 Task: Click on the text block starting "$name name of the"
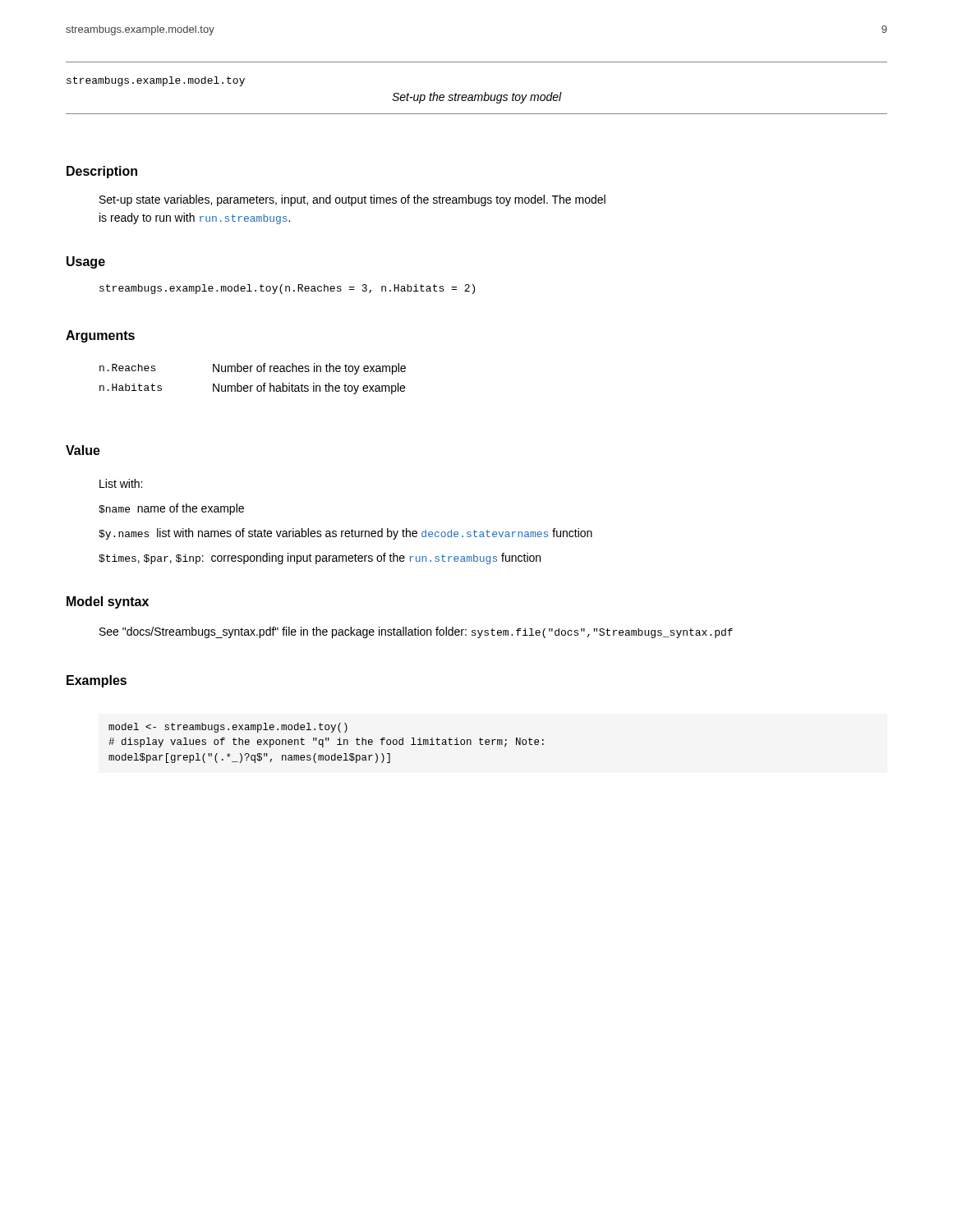(x=171, y=509)
